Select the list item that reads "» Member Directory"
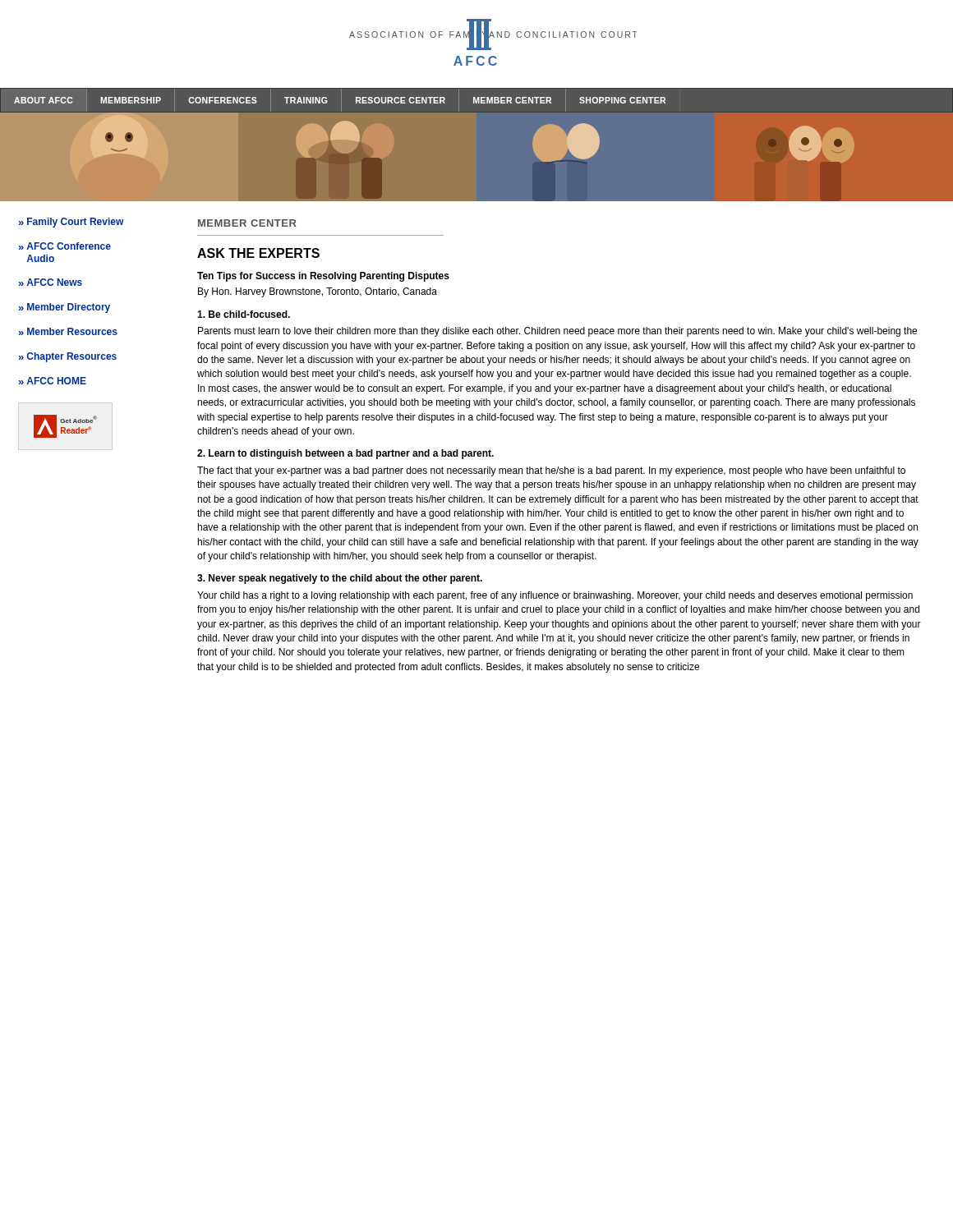Image resolution: width=953 pixels, height=1232 pixels. point(64,308)
